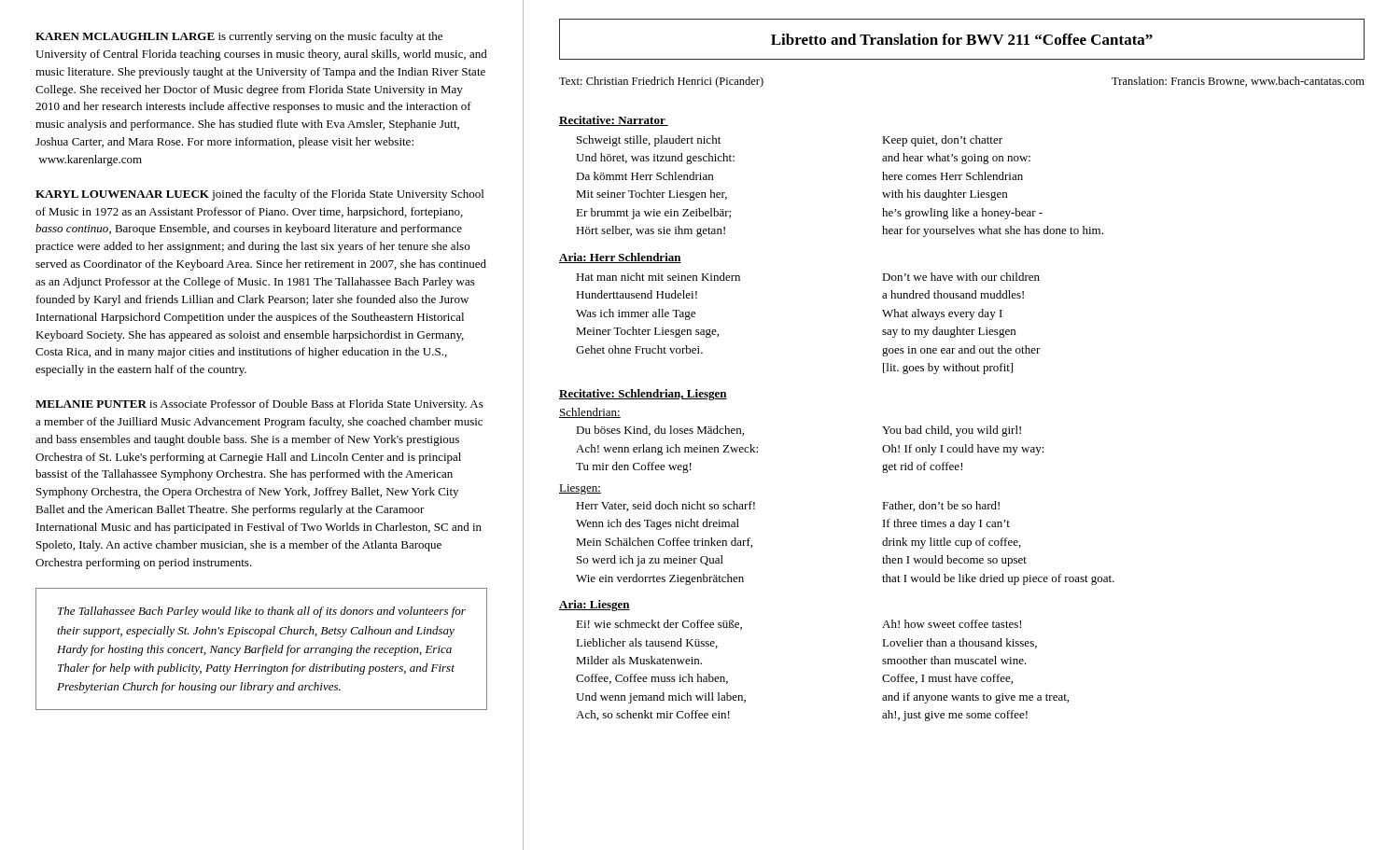Point to the text block starting "Hört selber, was sie ihm getan!"
The image size is (1400, 850).
[962, 231]
